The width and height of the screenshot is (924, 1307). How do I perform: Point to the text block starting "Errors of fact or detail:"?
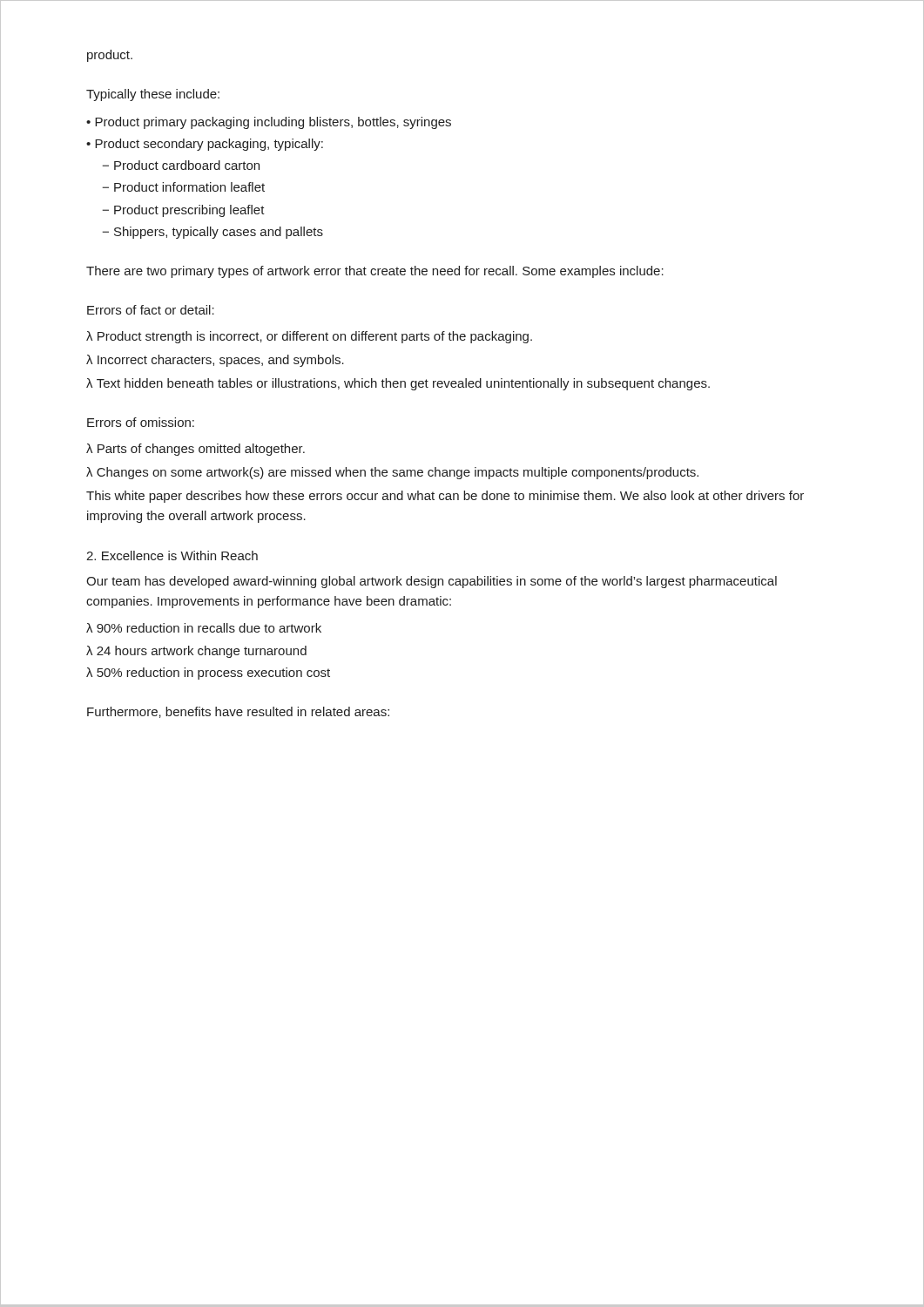150,310
